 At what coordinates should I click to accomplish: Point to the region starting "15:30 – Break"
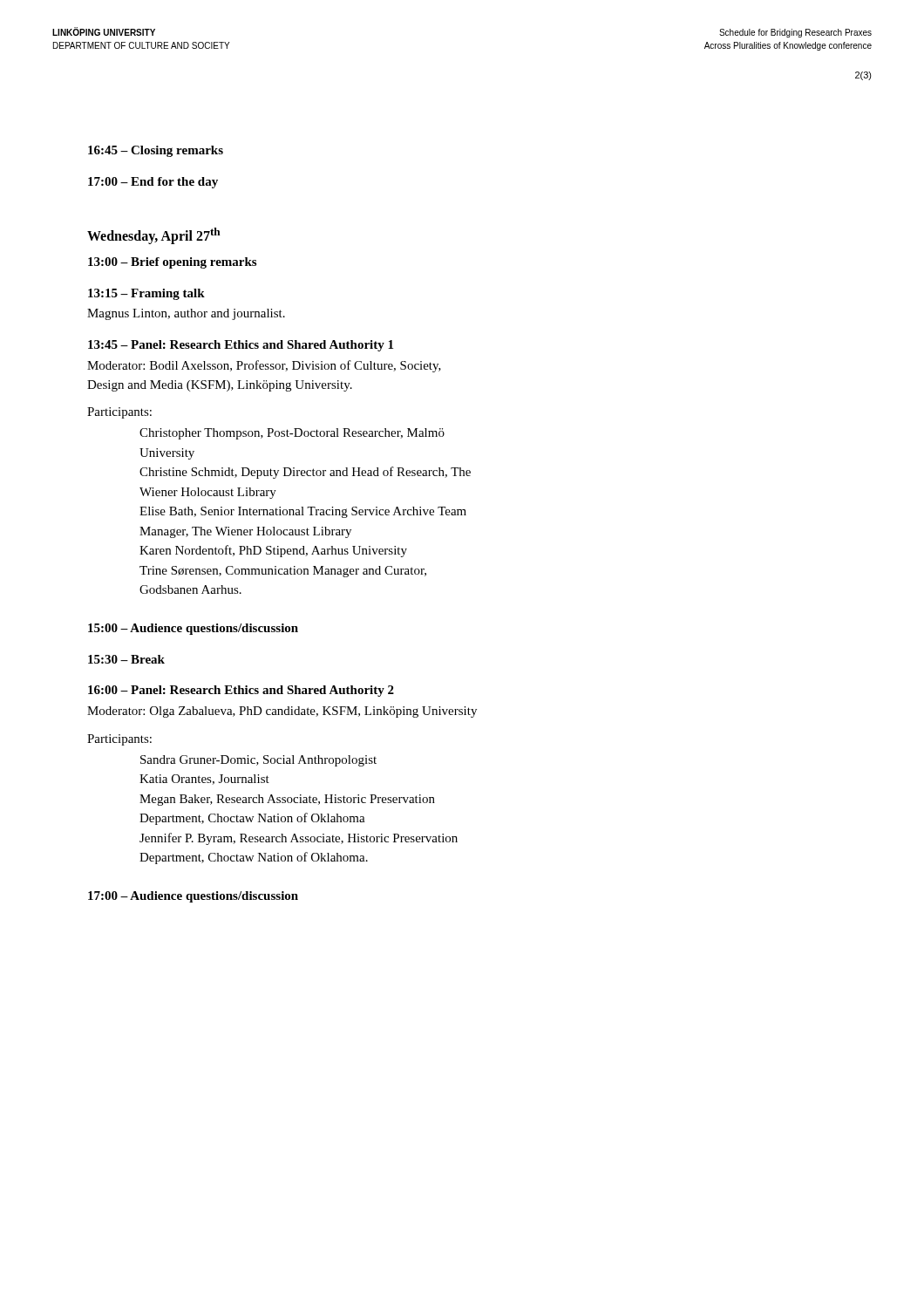126,659
